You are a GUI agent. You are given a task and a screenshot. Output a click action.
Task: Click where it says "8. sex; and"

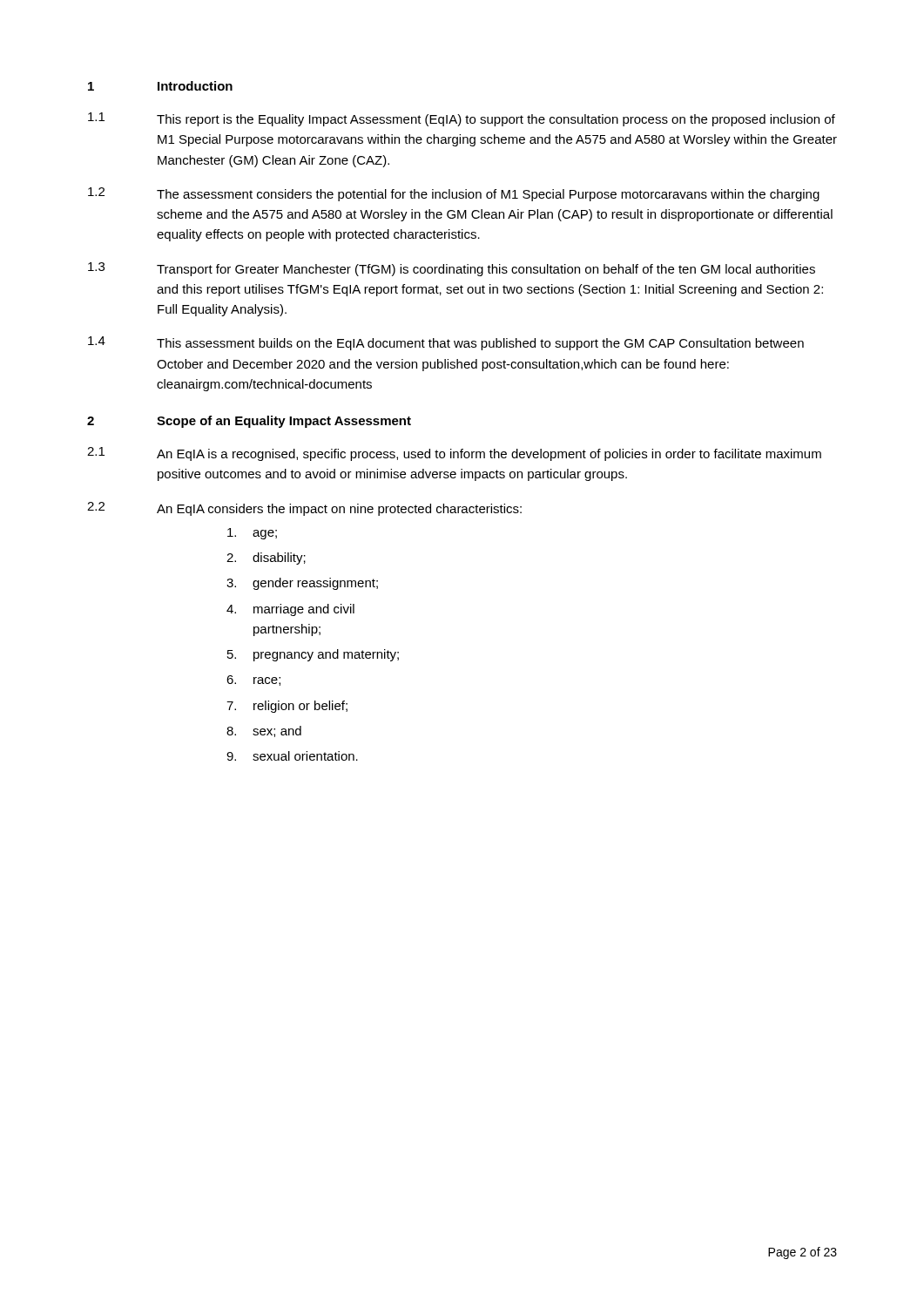click(264, 731)
